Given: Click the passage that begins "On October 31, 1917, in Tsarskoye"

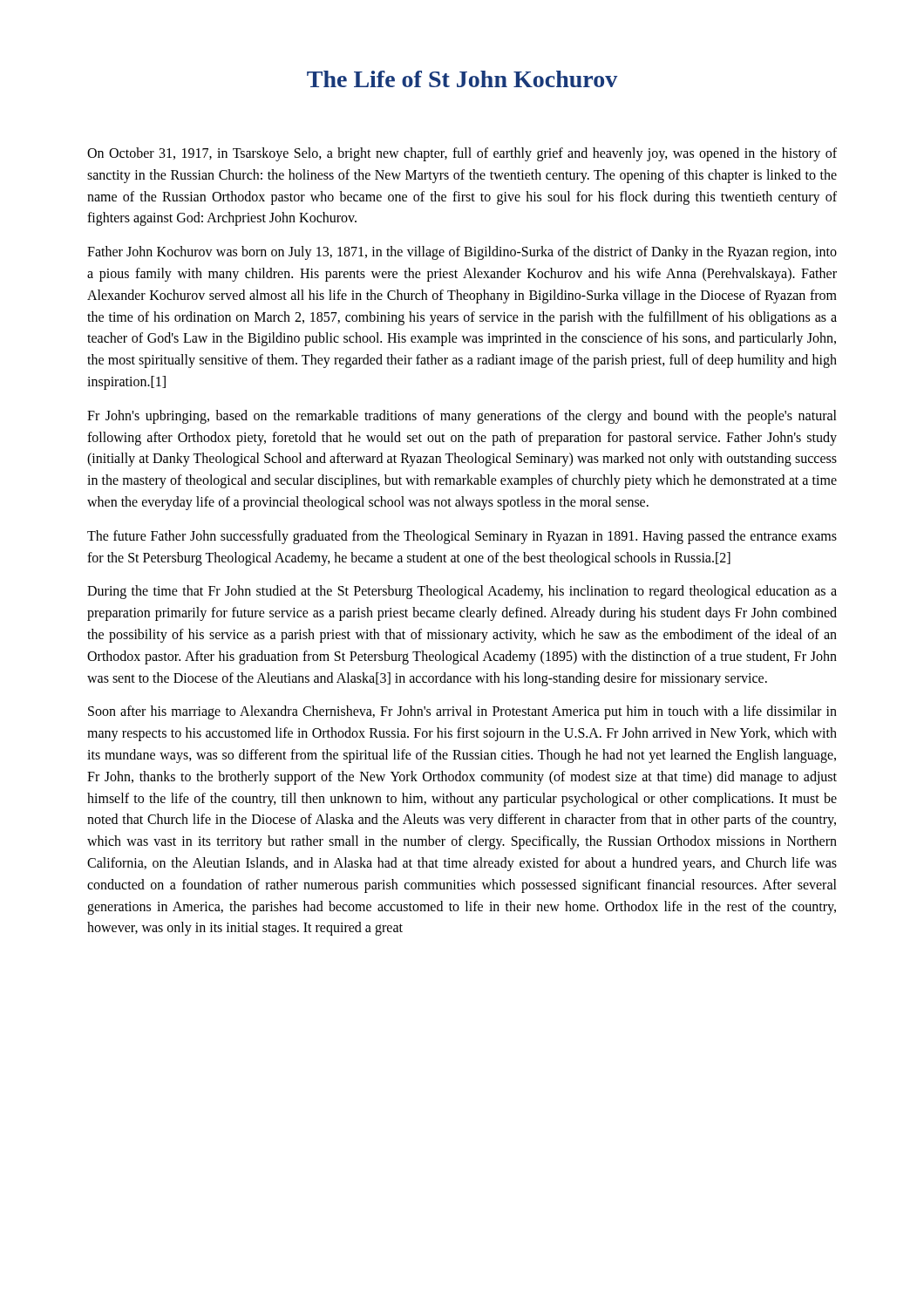Looking at the screenshot, I should tap(462, 185).
